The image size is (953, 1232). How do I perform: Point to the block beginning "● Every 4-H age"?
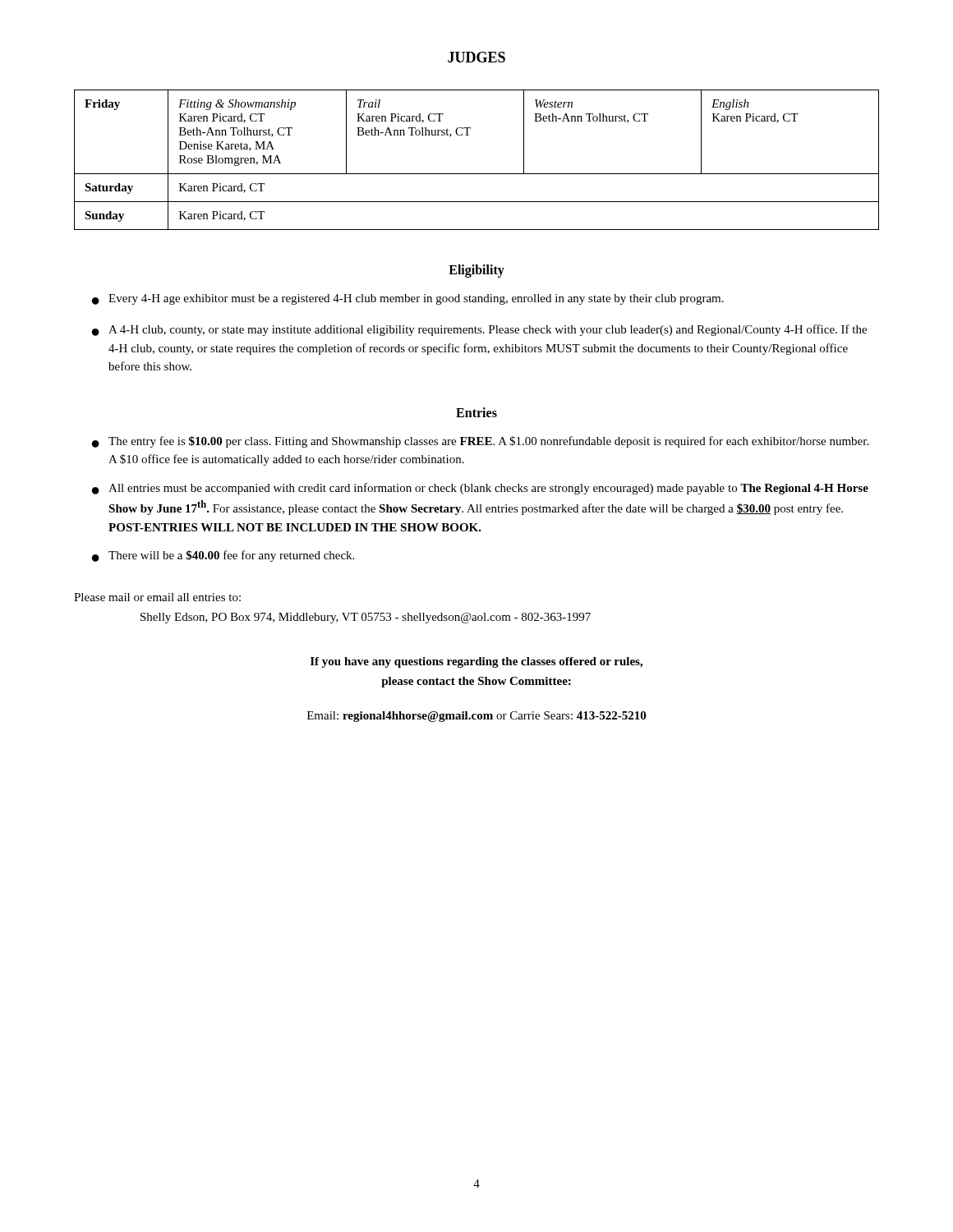pyautogui.click(x=407, y=300)
